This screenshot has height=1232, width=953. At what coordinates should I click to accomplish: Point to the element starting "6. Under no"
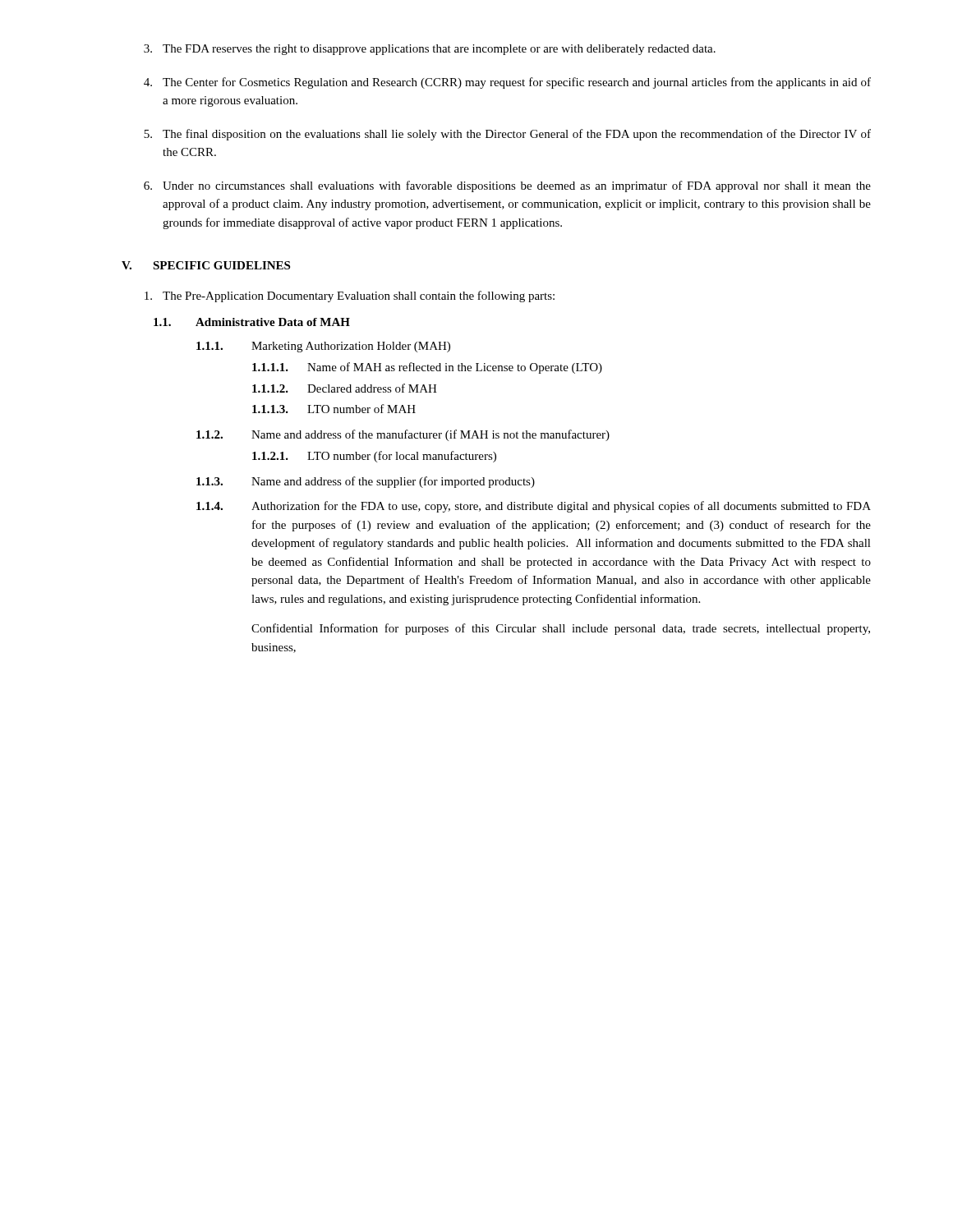tap(496, 204)
